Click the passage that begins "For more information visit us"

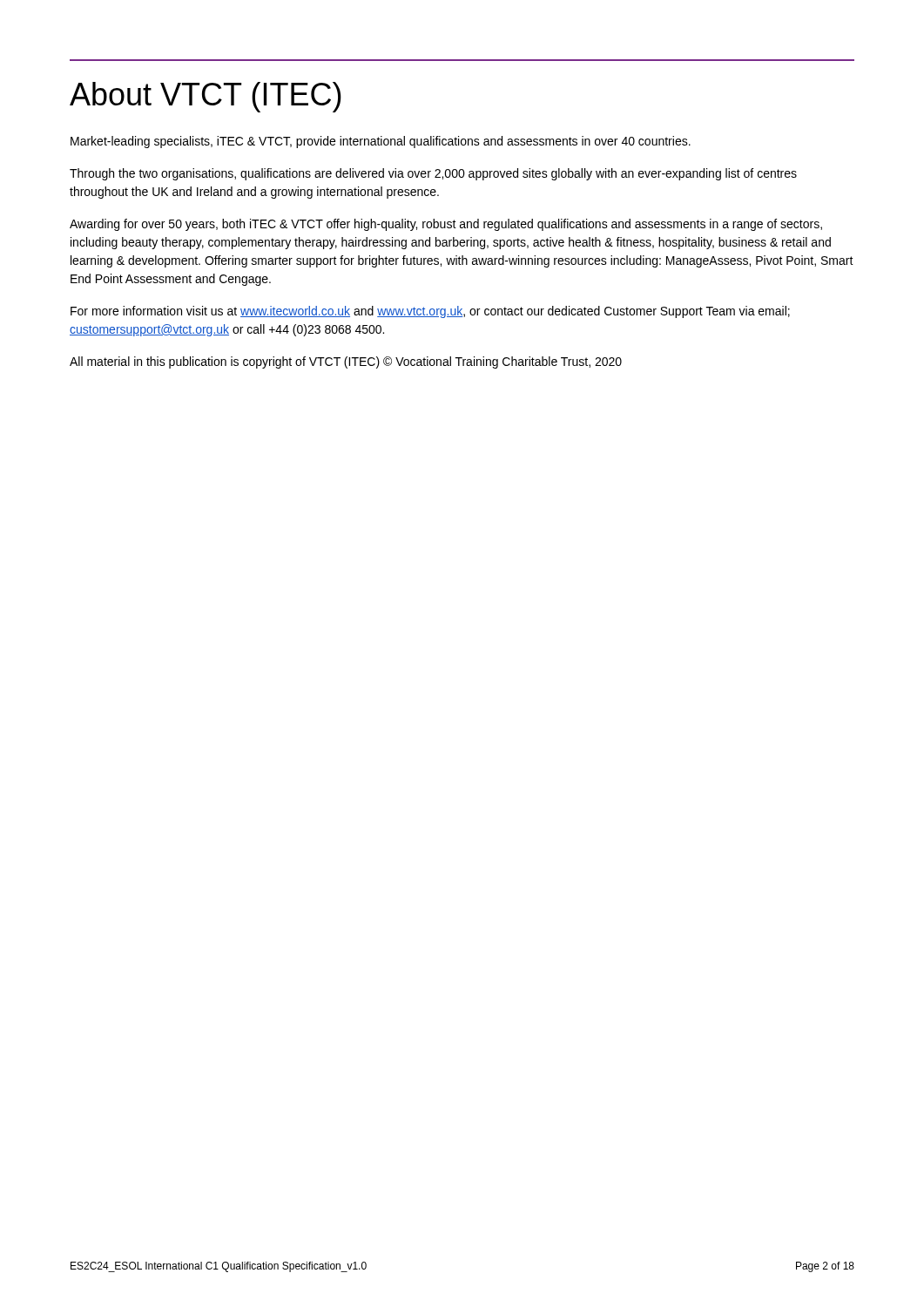430,320
